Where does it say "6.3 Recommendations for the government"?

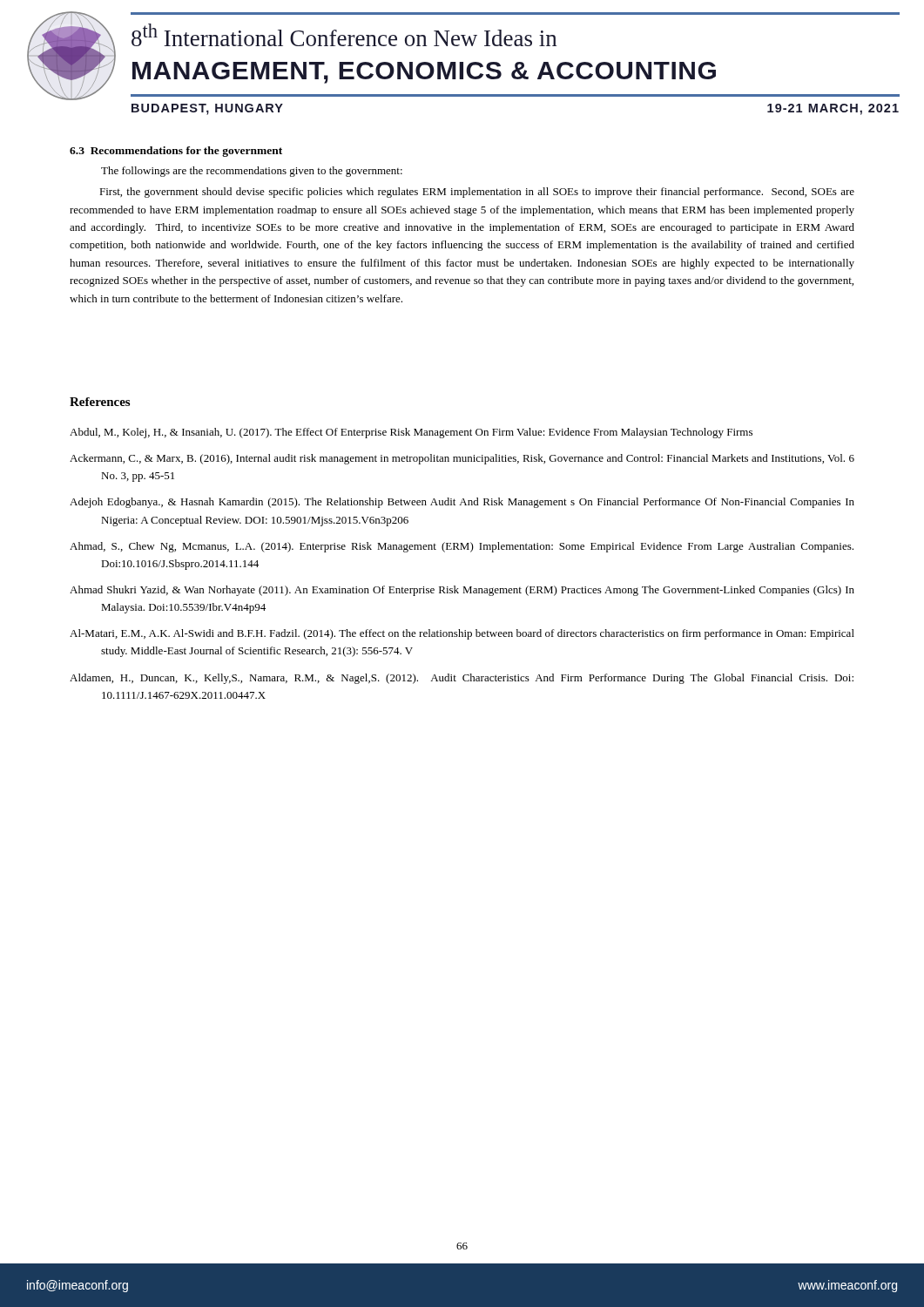tap(176, 150)
